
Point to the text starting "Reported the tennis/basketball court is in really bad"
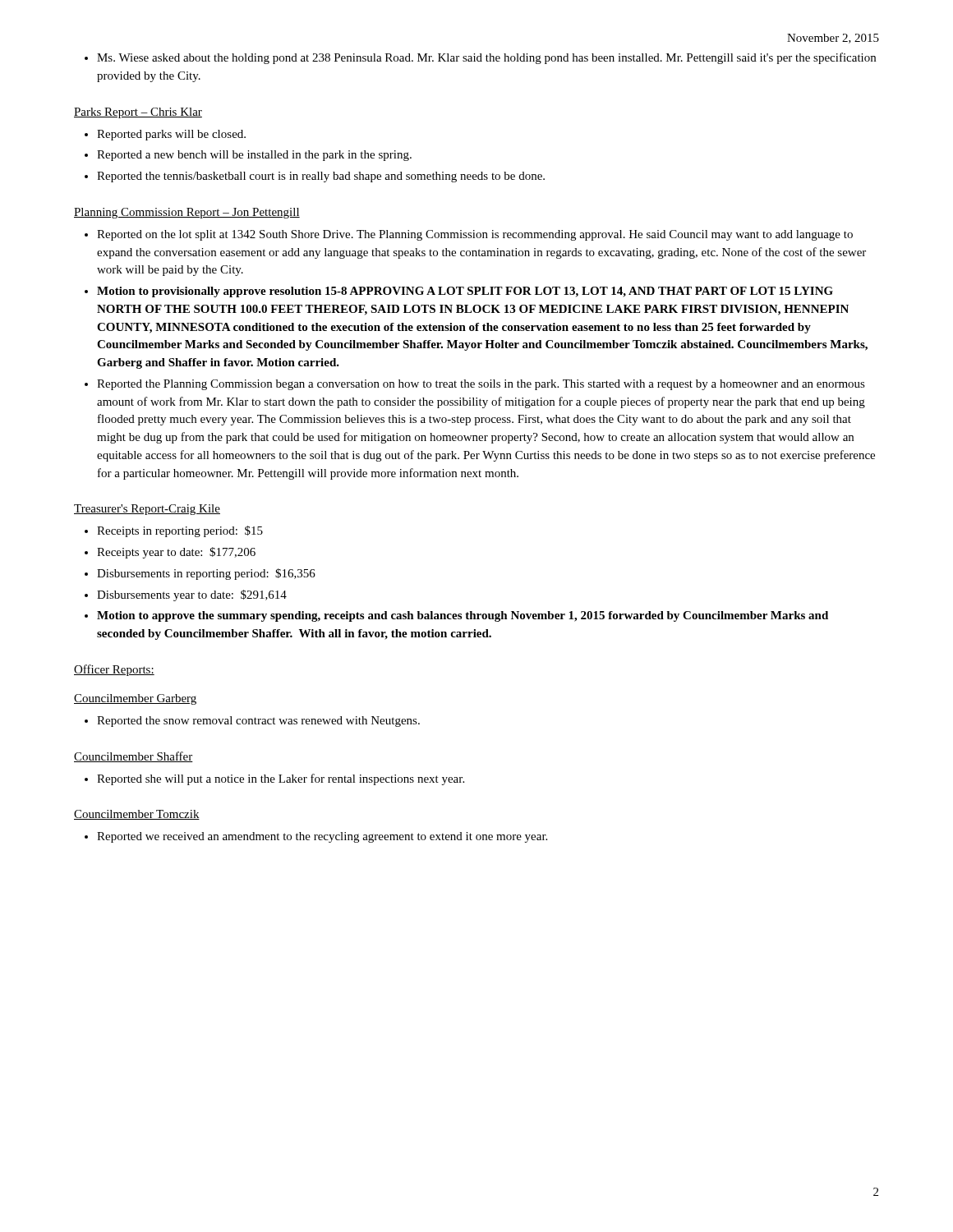321,176
